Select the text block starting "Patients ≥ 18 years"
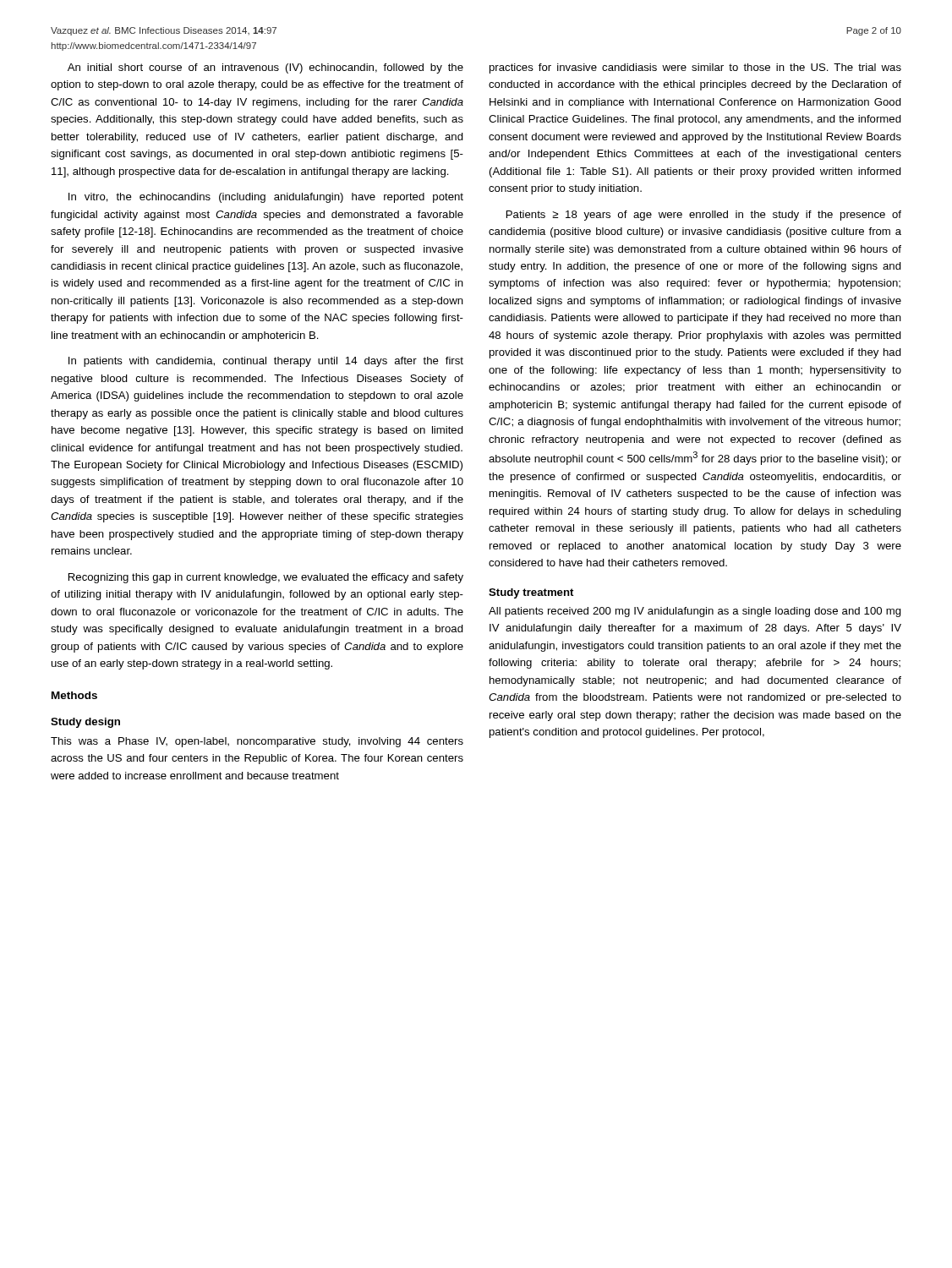 pos(695,389)
